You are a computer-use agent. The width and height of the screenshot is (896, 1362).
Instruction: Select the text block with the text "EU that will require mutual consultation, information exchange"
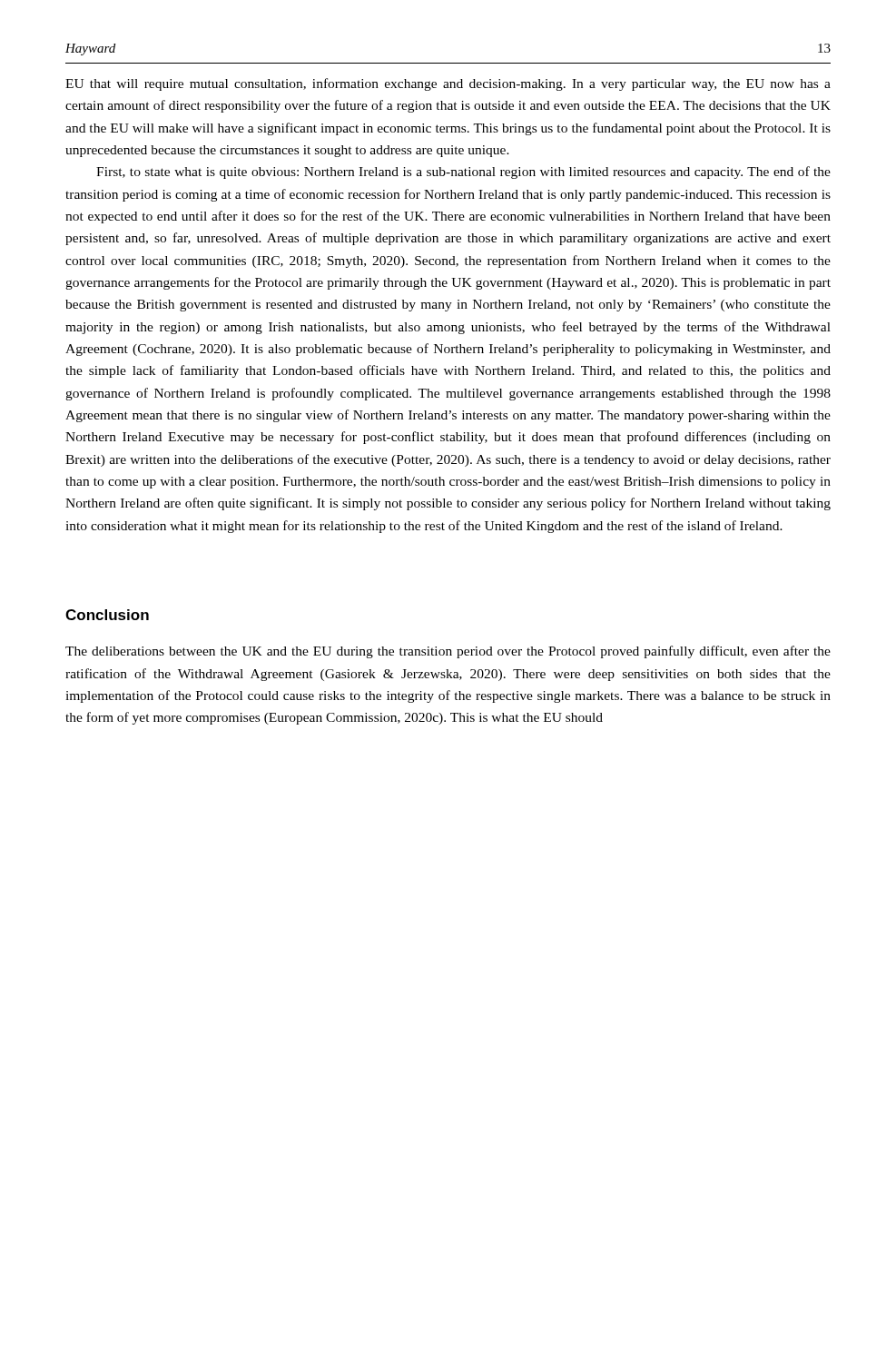(x=448, y=117)
